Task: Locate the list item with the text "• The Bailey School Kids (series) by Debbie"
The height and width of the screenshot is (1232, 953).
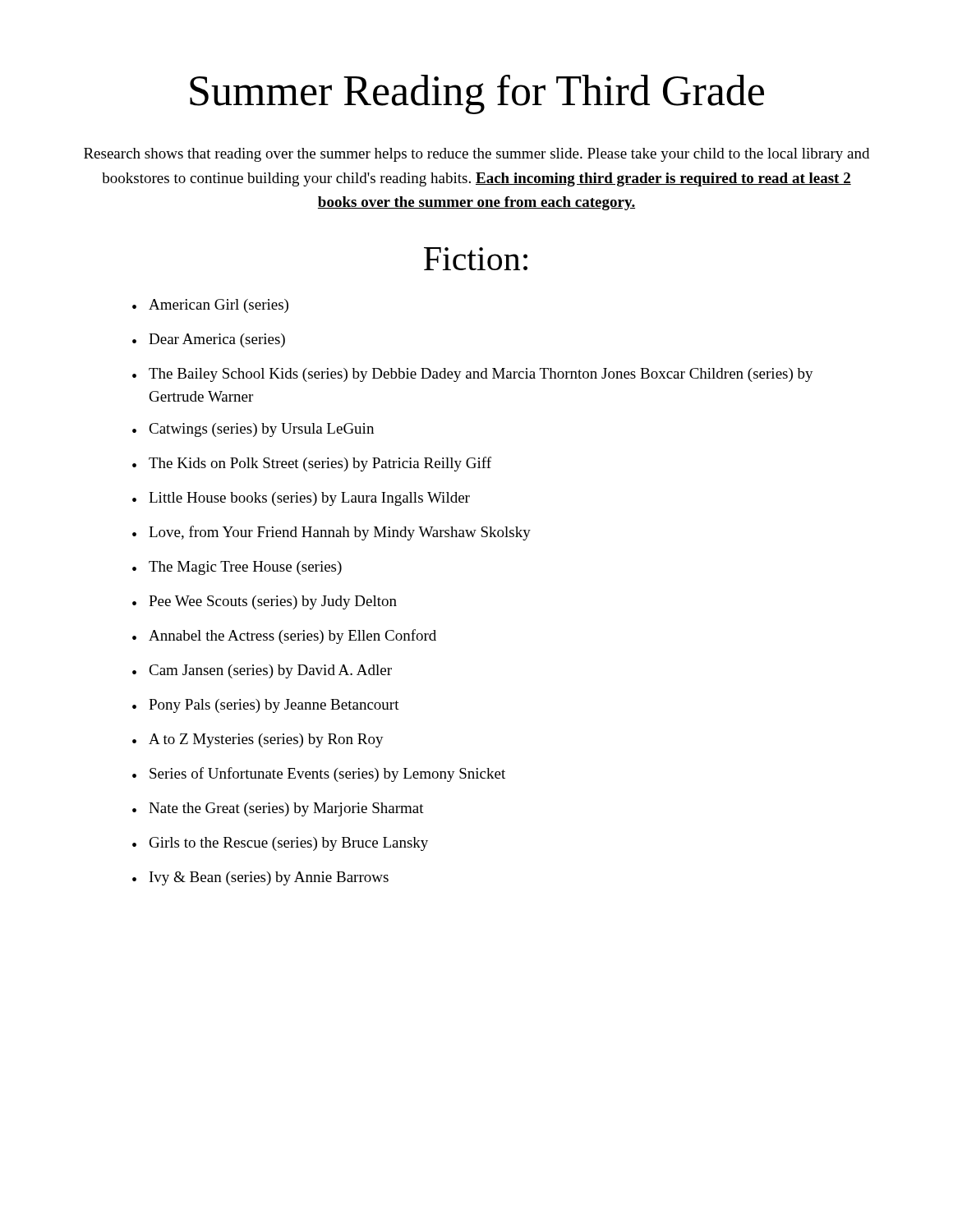Action: 493,385
